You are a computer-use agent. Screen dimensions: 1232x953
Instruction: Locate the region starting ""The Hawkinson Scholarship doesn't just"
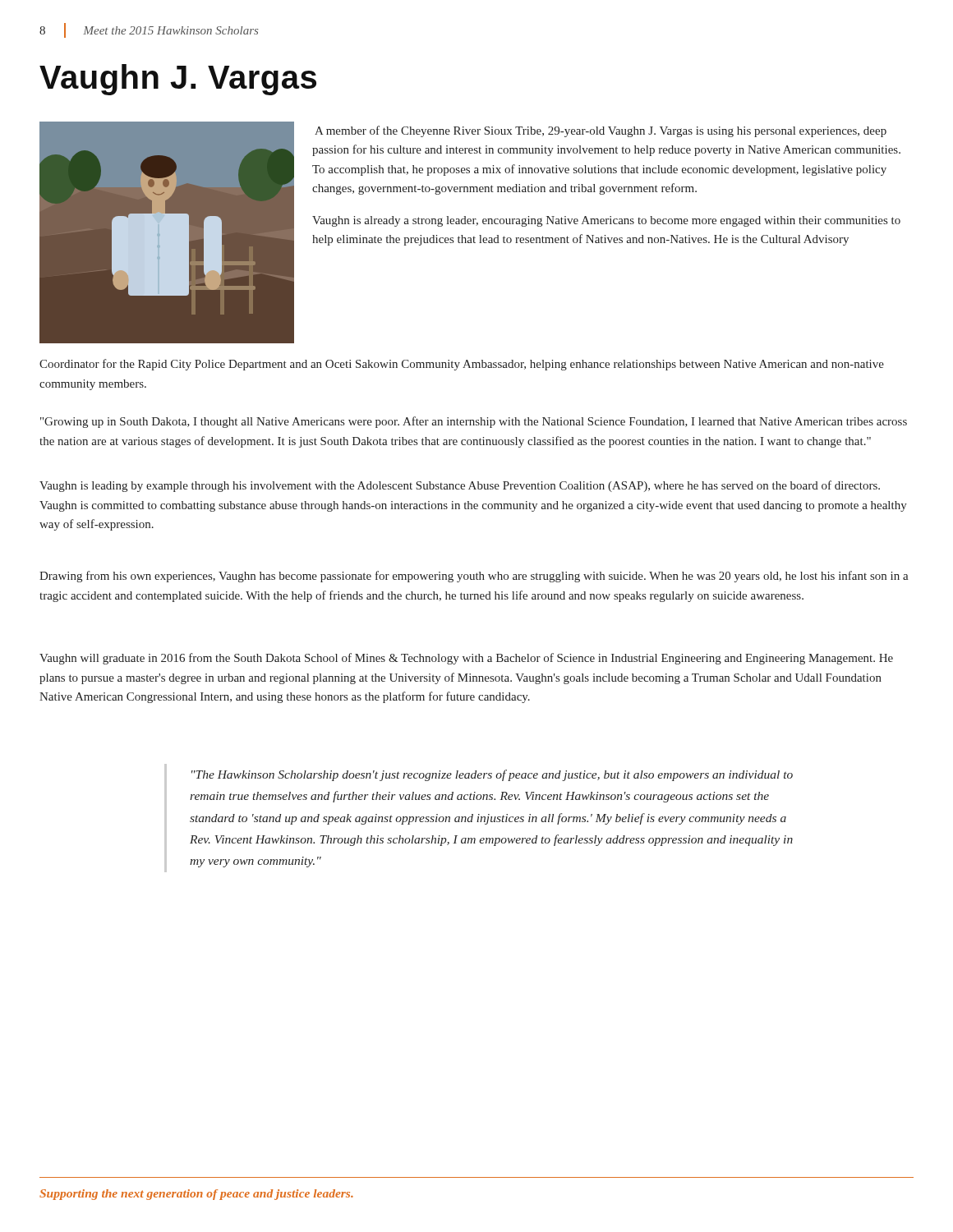[491, 817]
